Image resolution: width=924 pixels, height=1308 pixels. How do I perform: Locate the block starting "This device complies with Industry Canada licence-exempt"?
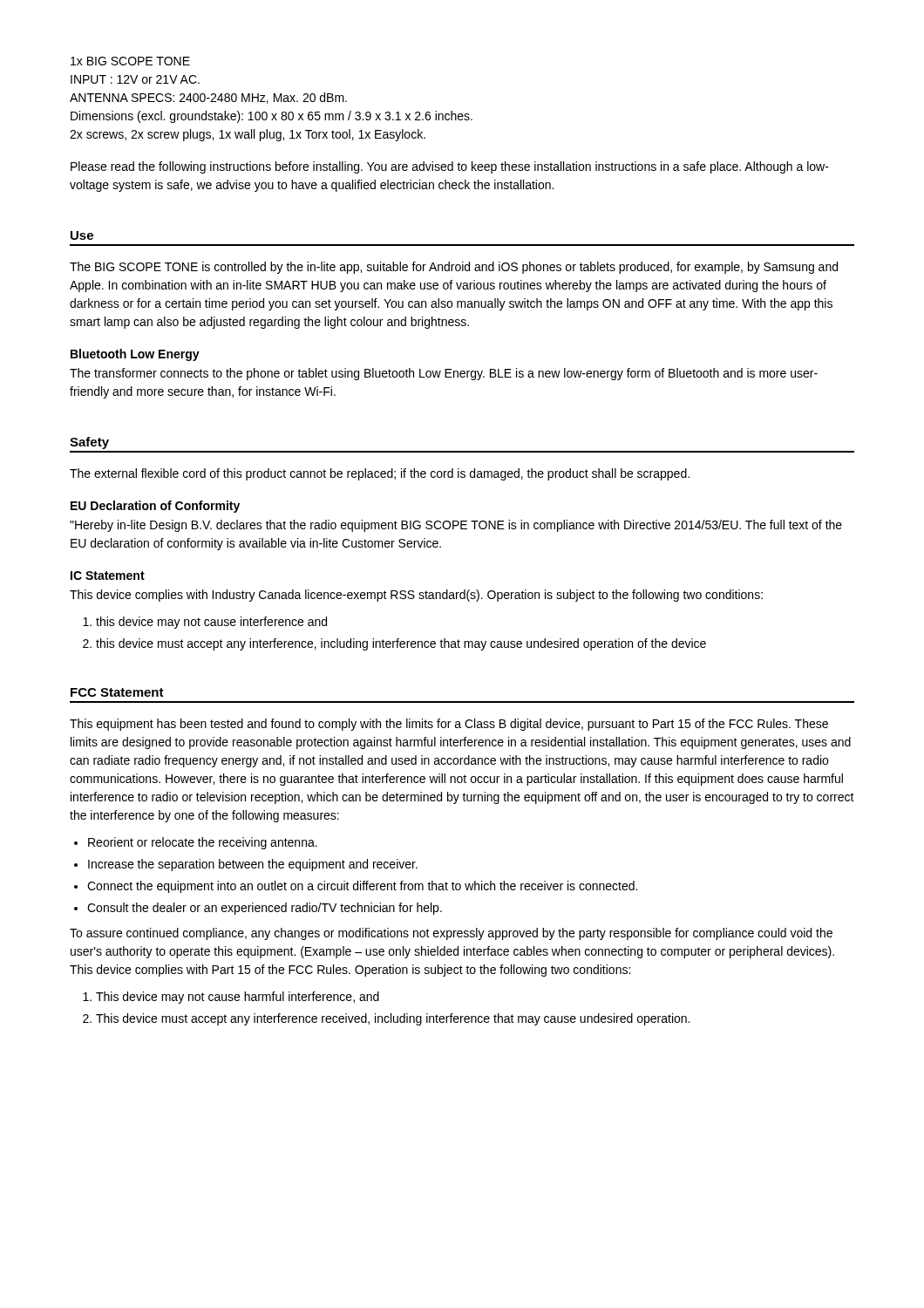click(x=417, y=595)
